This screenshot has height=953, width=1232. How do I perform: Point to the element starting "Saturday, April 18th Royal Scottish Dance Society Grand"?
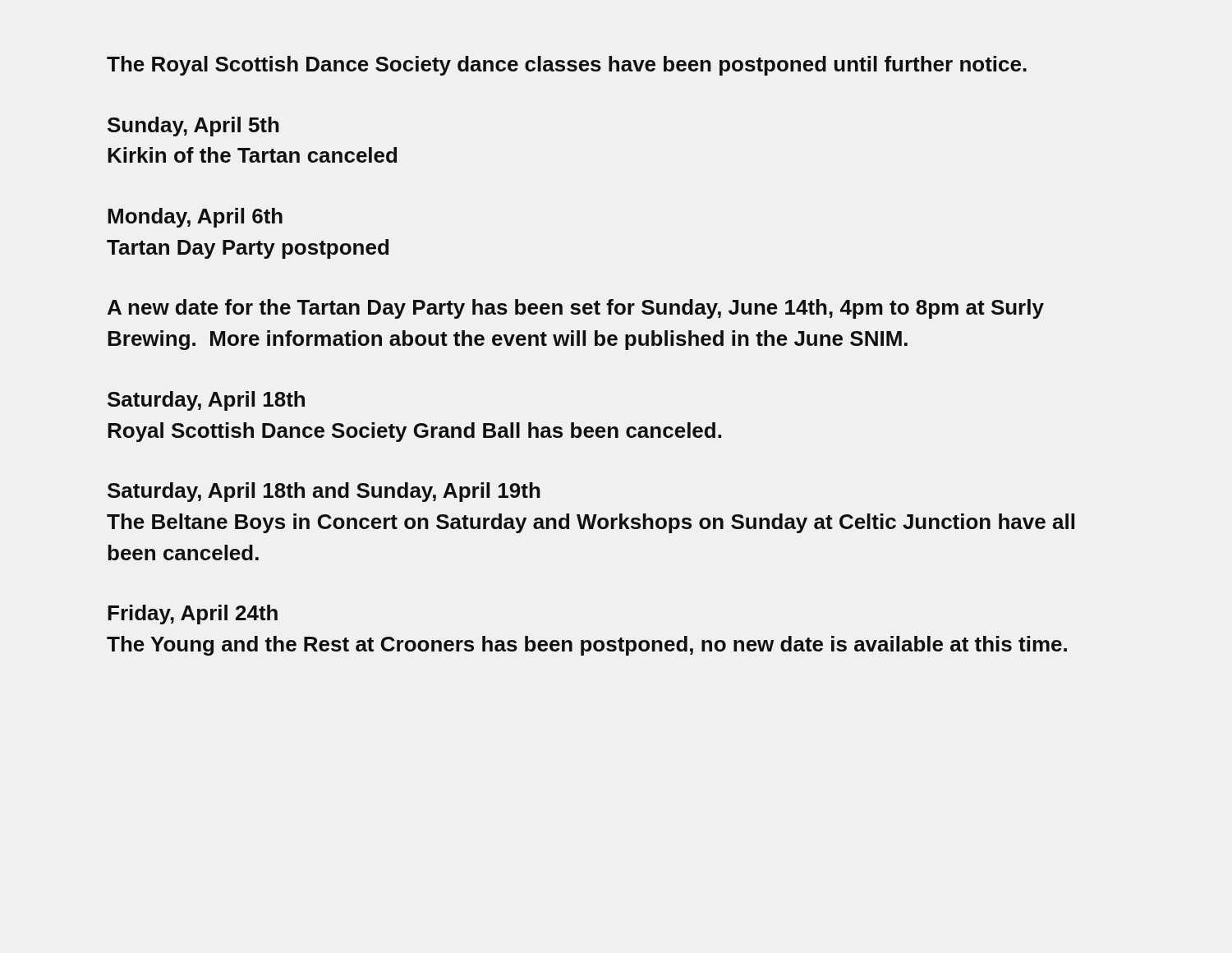tap(415, 415)
